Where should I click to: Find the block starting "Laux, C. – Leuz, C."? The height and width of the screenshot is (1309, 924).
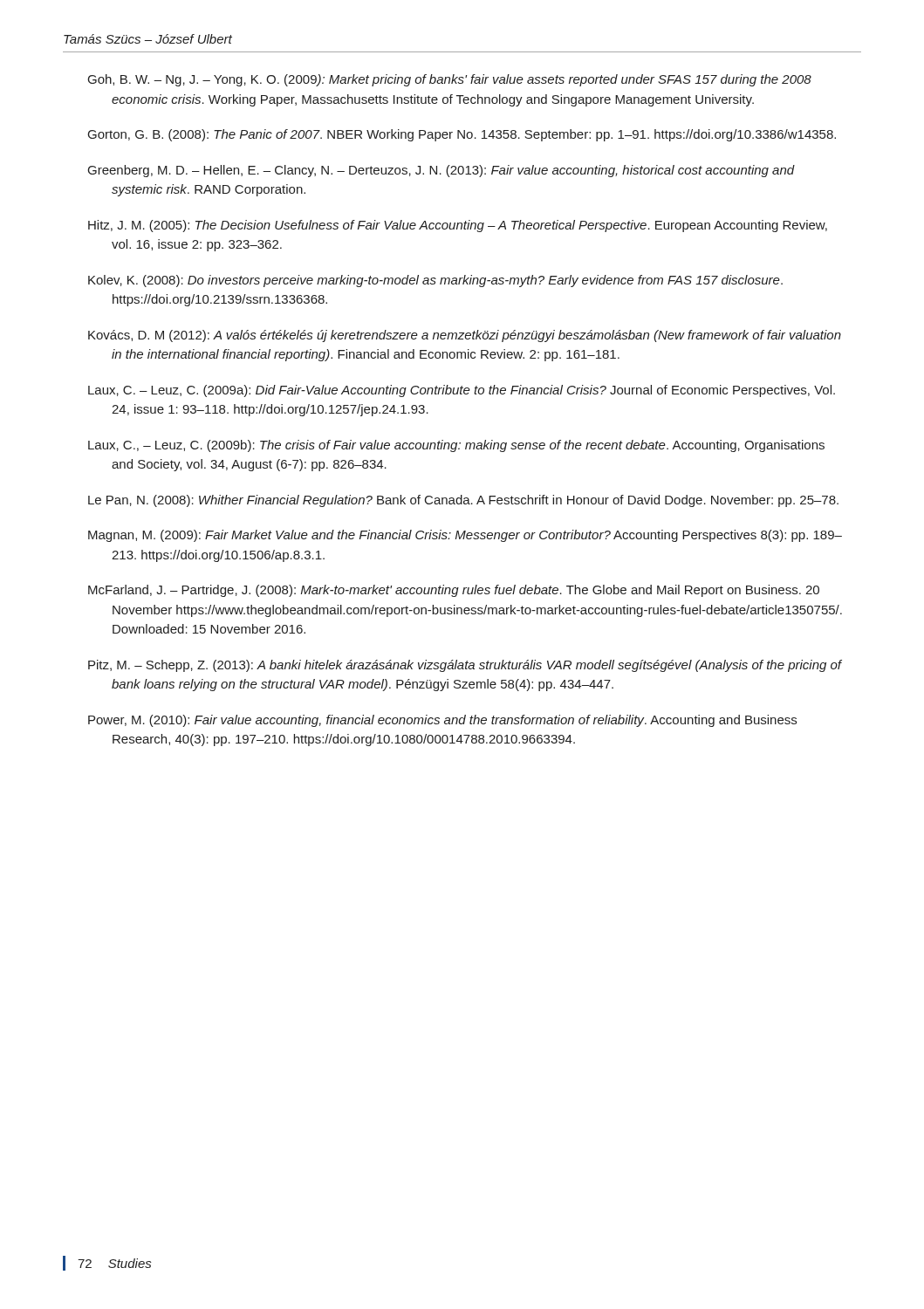pyautogui.click(x=466, y=400)
